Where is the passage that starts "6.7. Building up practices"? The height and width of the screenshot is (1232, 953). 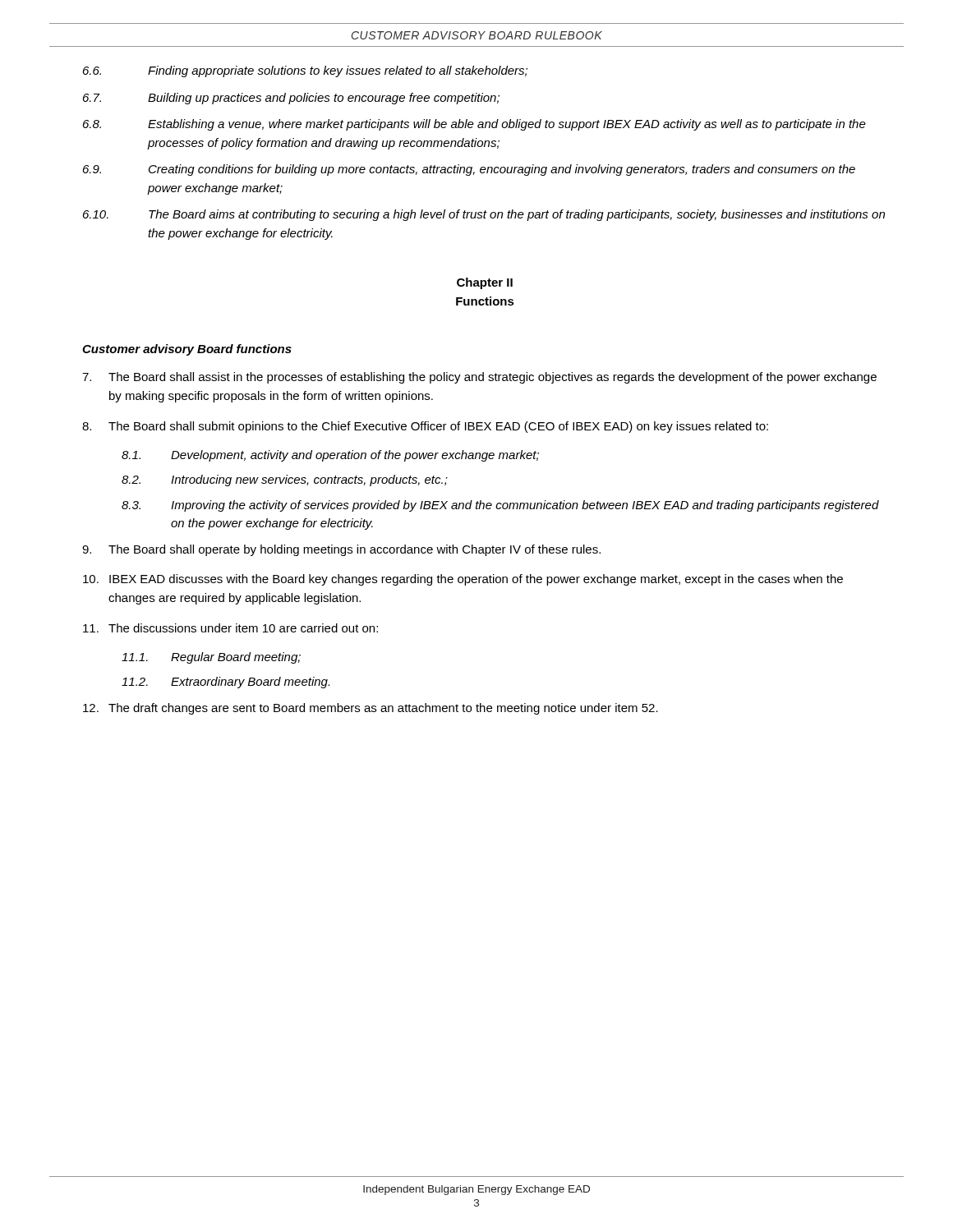coord(485,98)
